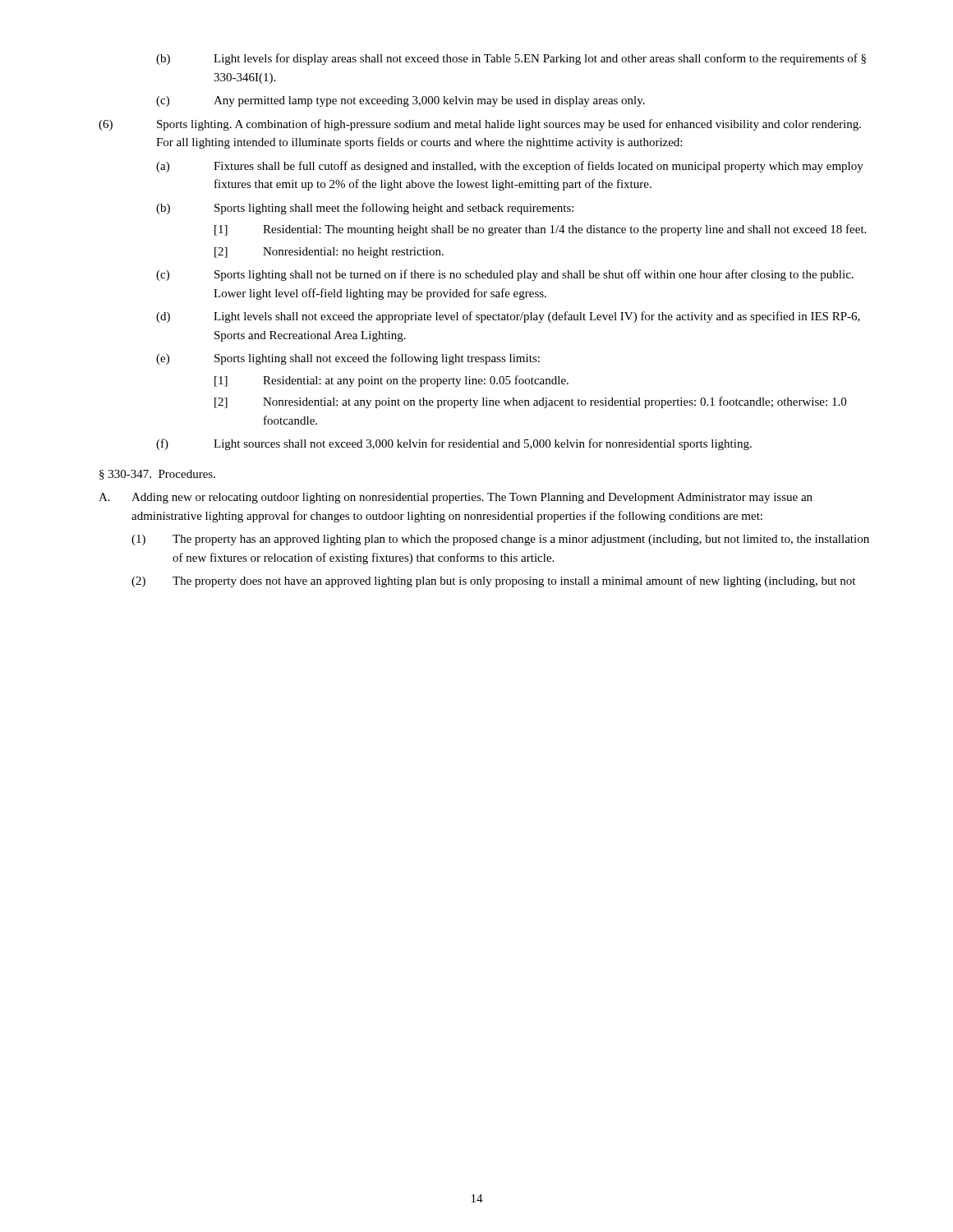Image resolution: width=953 pixels, height=1232 pixels.
Task: Select the list item that reads "(f) Light sources shall not exceed"
Action: pyautogui.click(x=513, y=444)
